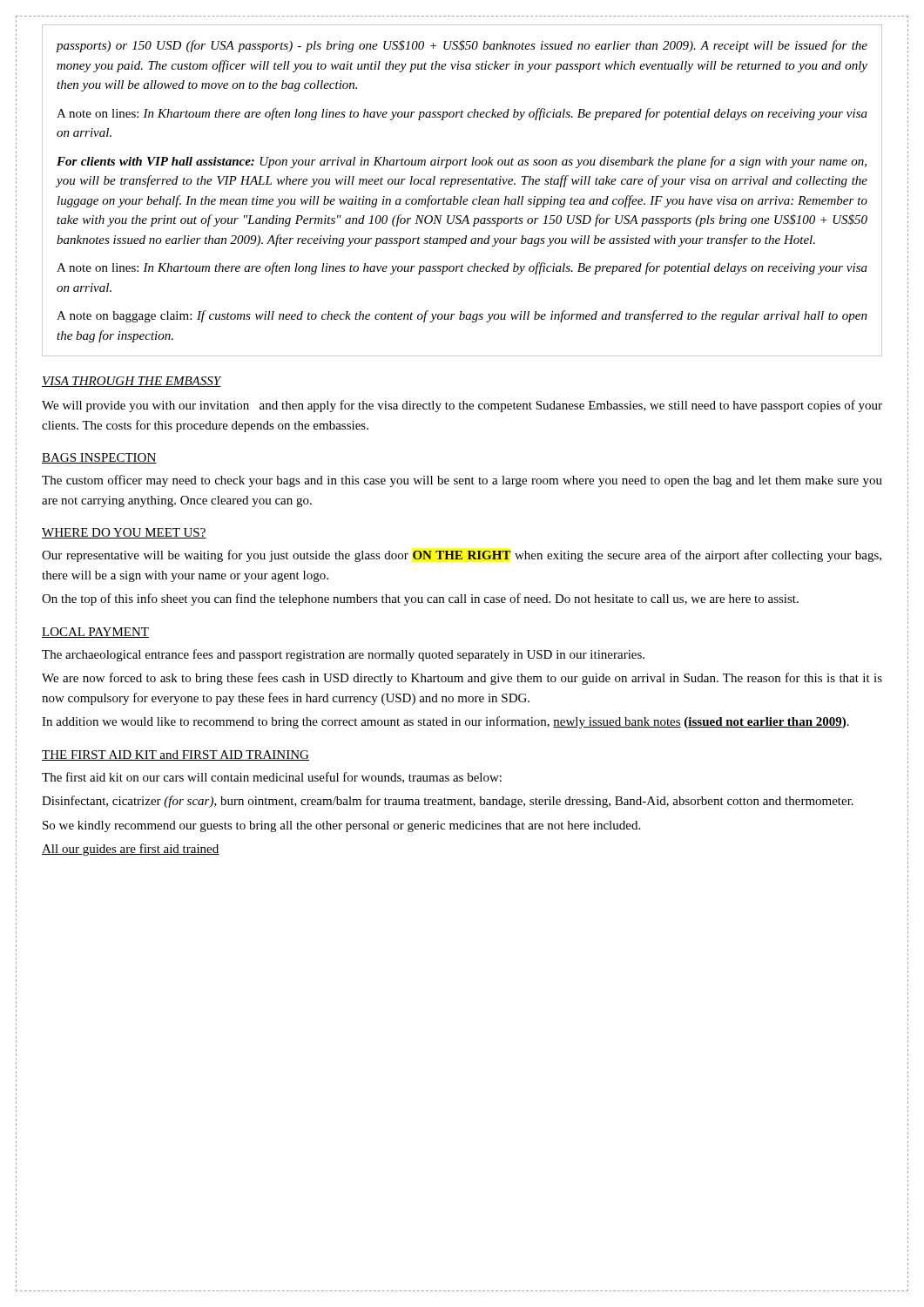924x1307 pixels.
Task: Find the text starting "In addition we would like to"
Action: click(446, 721)
